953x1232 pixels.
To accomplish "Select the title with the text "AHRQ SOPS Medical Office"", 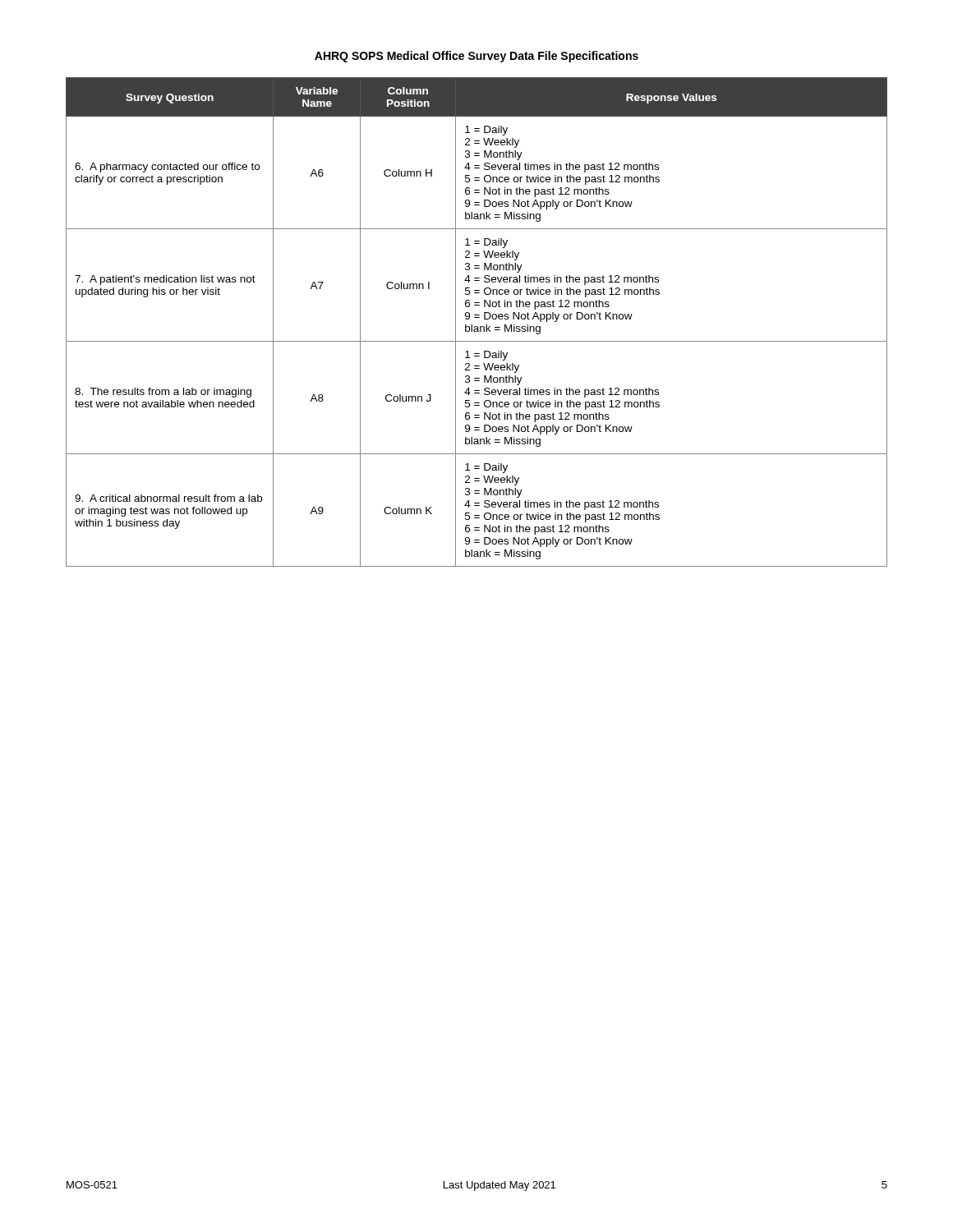I will pos(476,56).
